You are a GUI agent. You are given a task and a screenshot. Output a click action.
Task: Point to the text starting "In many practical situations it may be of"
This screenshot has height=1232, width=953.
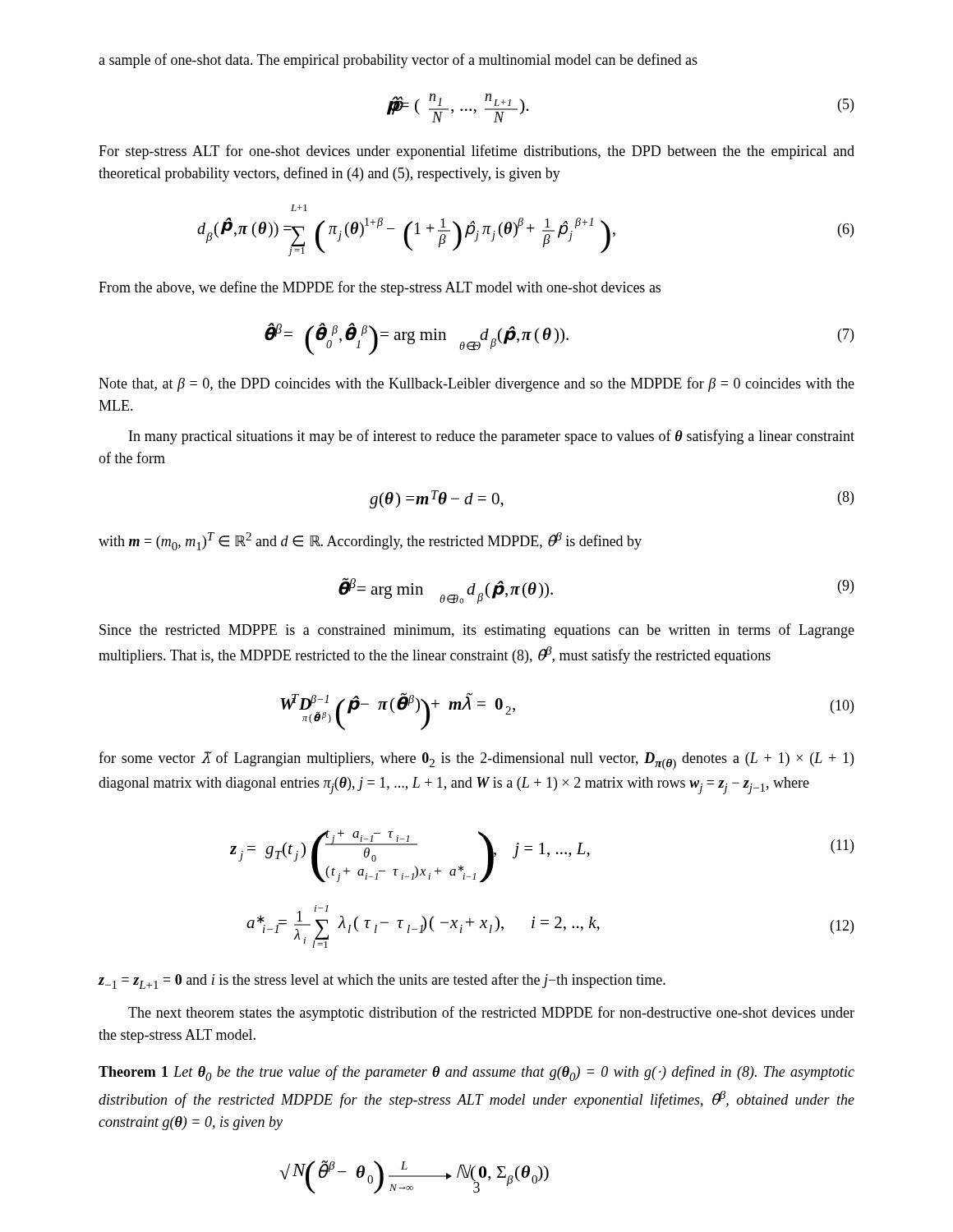tap(476, 447)
